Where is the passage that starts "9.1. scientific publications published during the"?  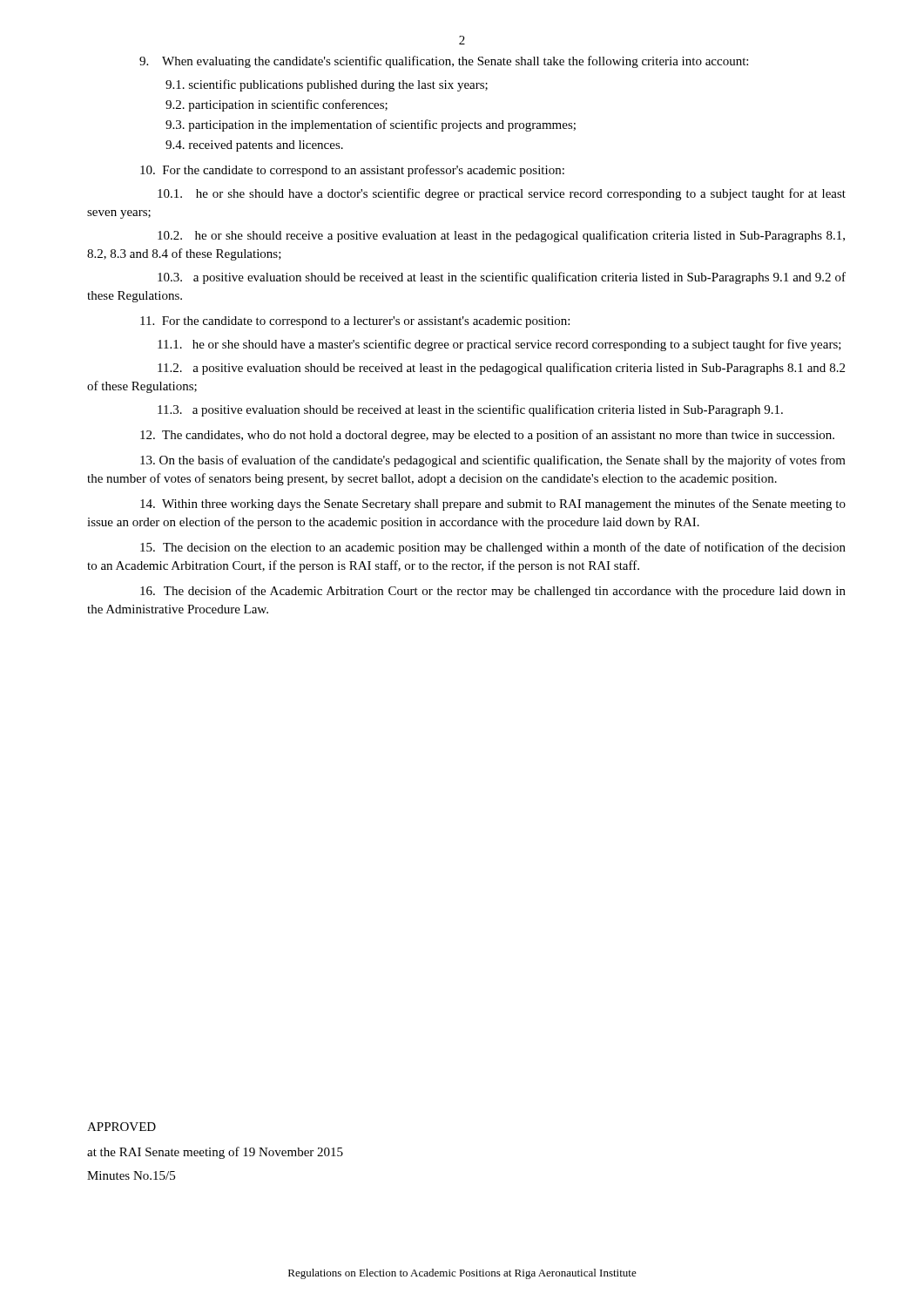(327, 84)
